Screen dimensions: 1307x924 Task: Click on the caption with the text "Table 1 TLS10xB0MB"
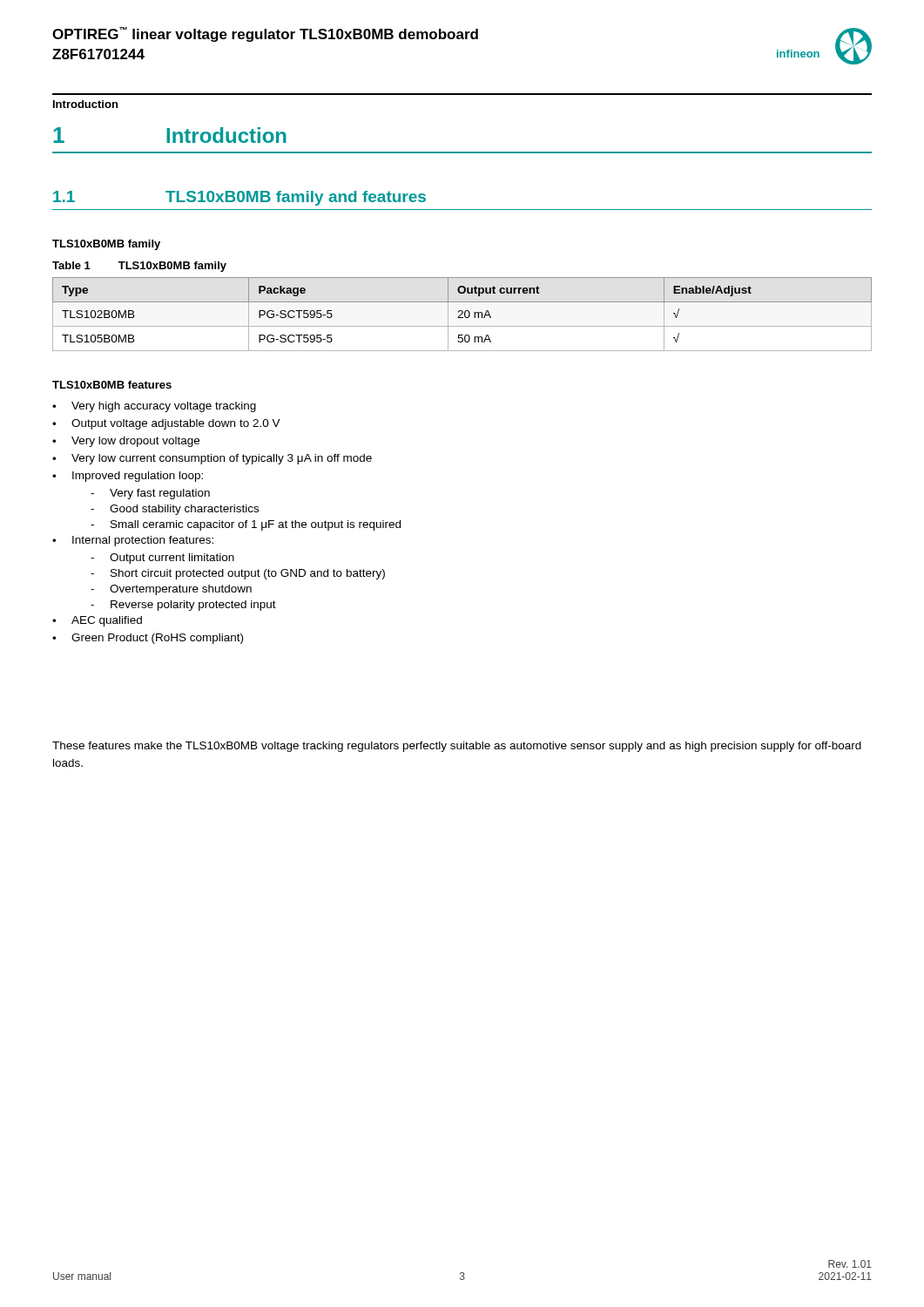[x=139, y=265]
